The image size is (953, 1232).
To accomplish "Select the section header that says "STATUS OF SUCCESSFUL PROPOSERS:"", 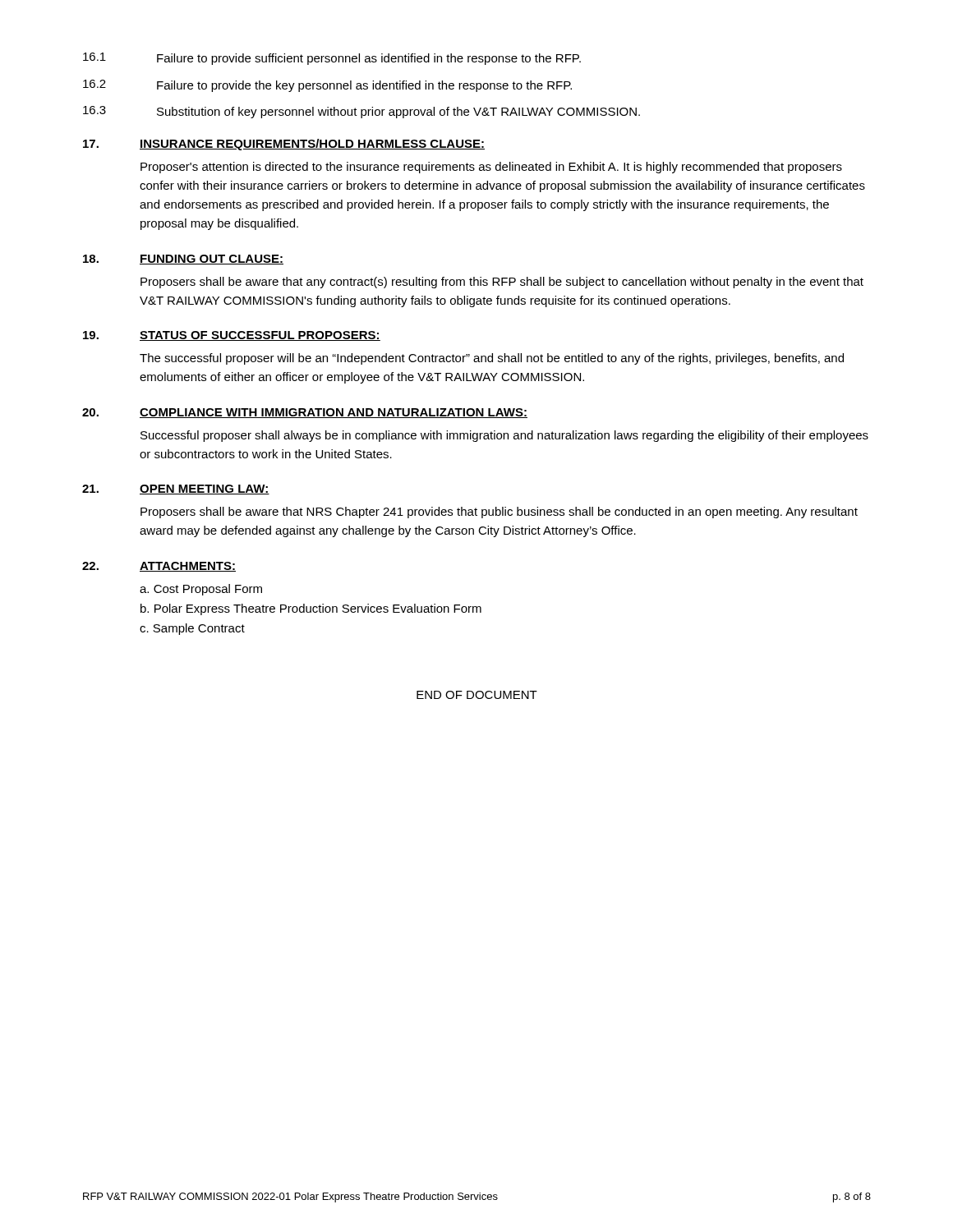I will pyautogui.click(x=260, y=335).
